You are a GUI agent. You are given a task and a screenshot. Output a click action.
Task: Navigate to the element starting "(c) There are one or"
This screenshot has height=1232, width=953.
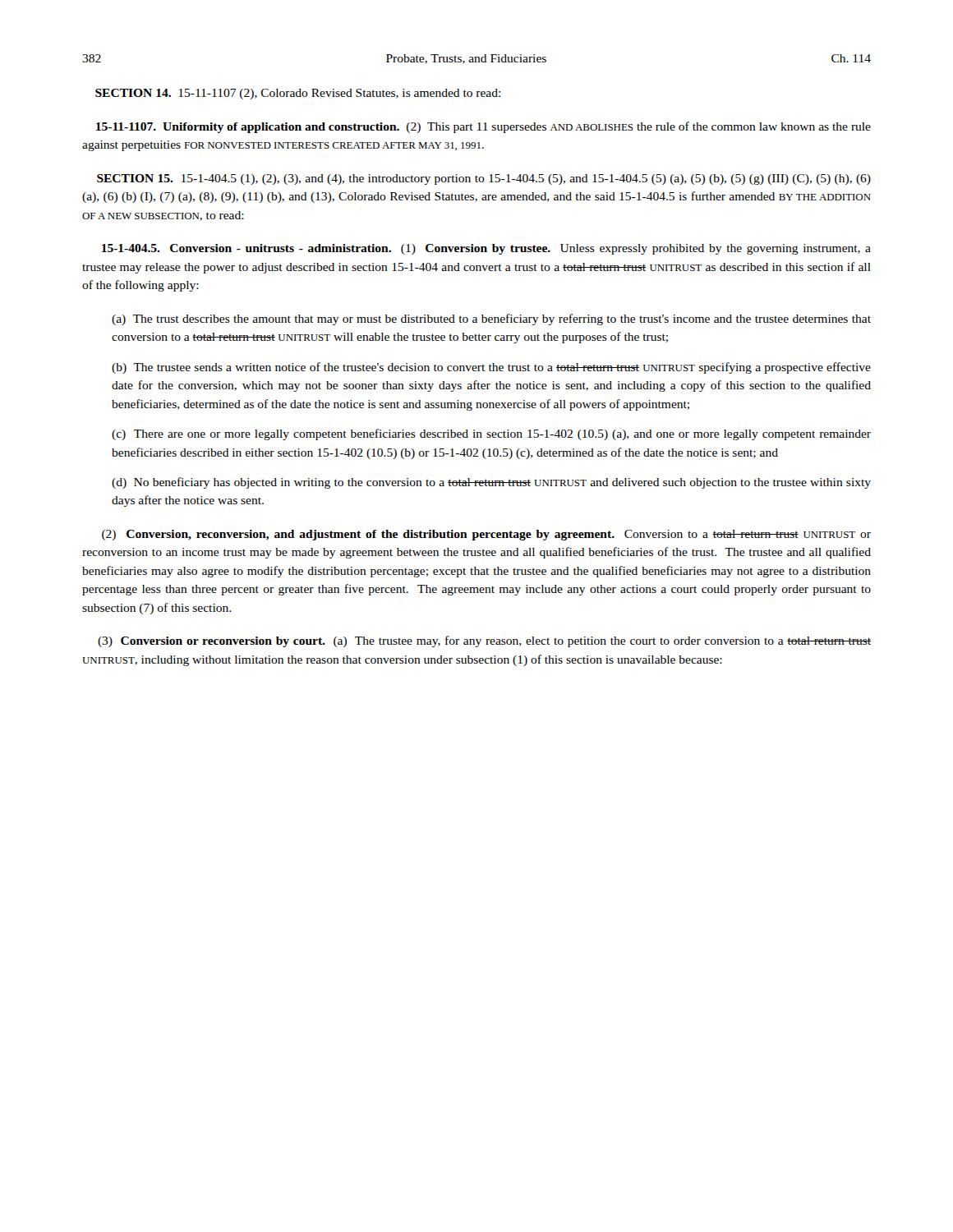(x=491, y=442)
